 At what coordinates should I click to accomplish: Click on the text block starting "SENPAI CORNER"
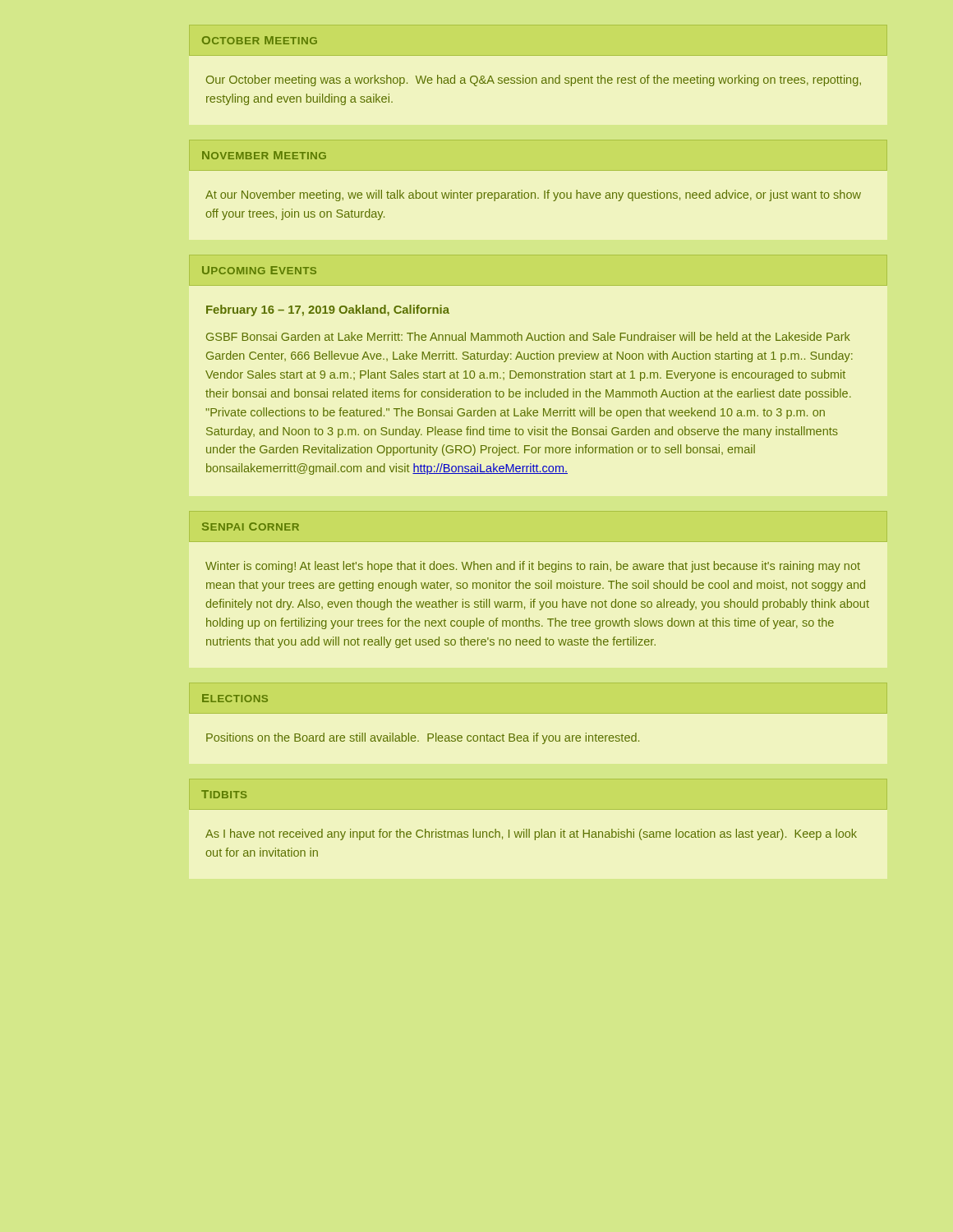(251, 526)
